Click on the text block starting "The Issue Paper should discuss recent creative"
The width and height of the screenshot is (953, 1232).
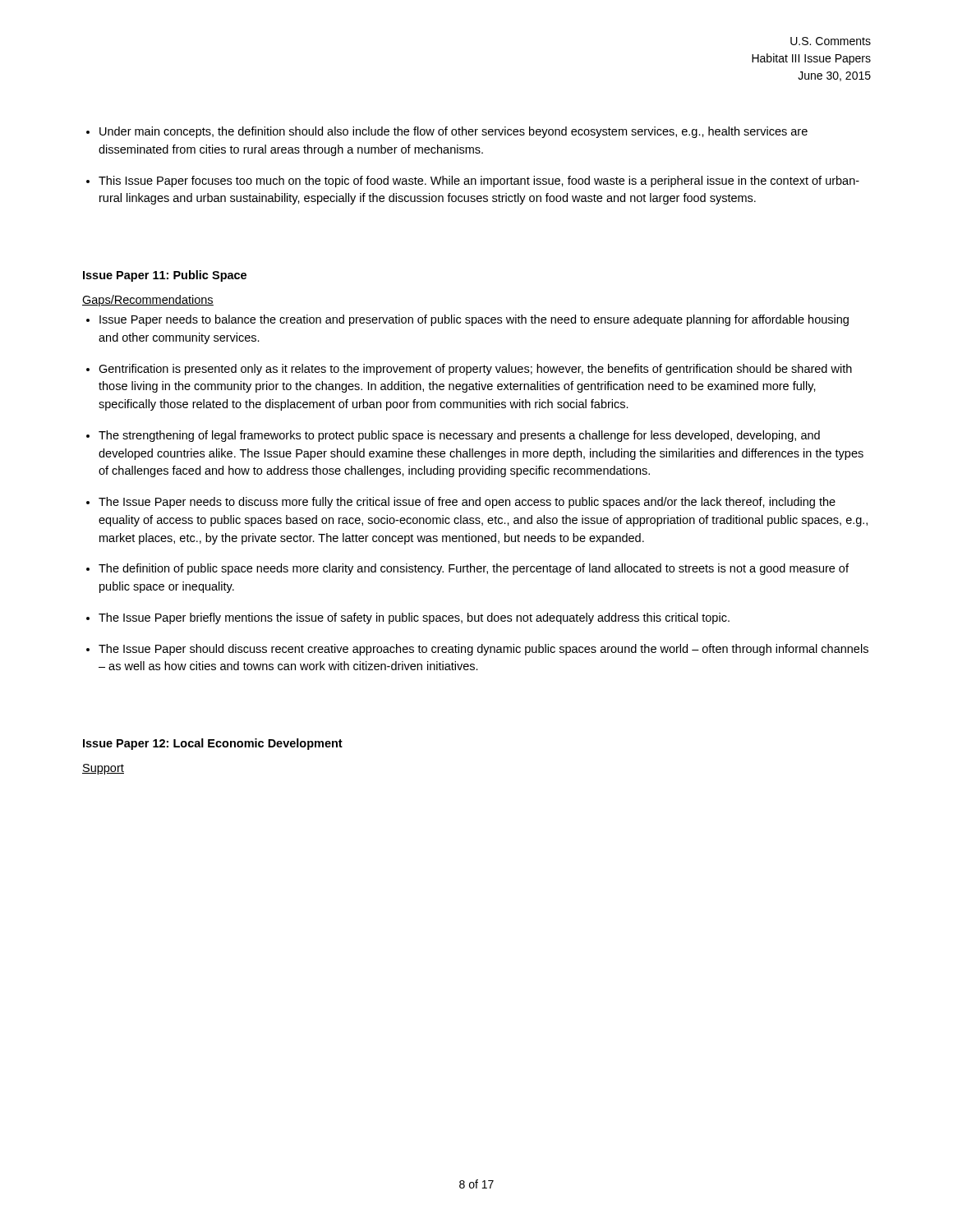pos(485,658)
